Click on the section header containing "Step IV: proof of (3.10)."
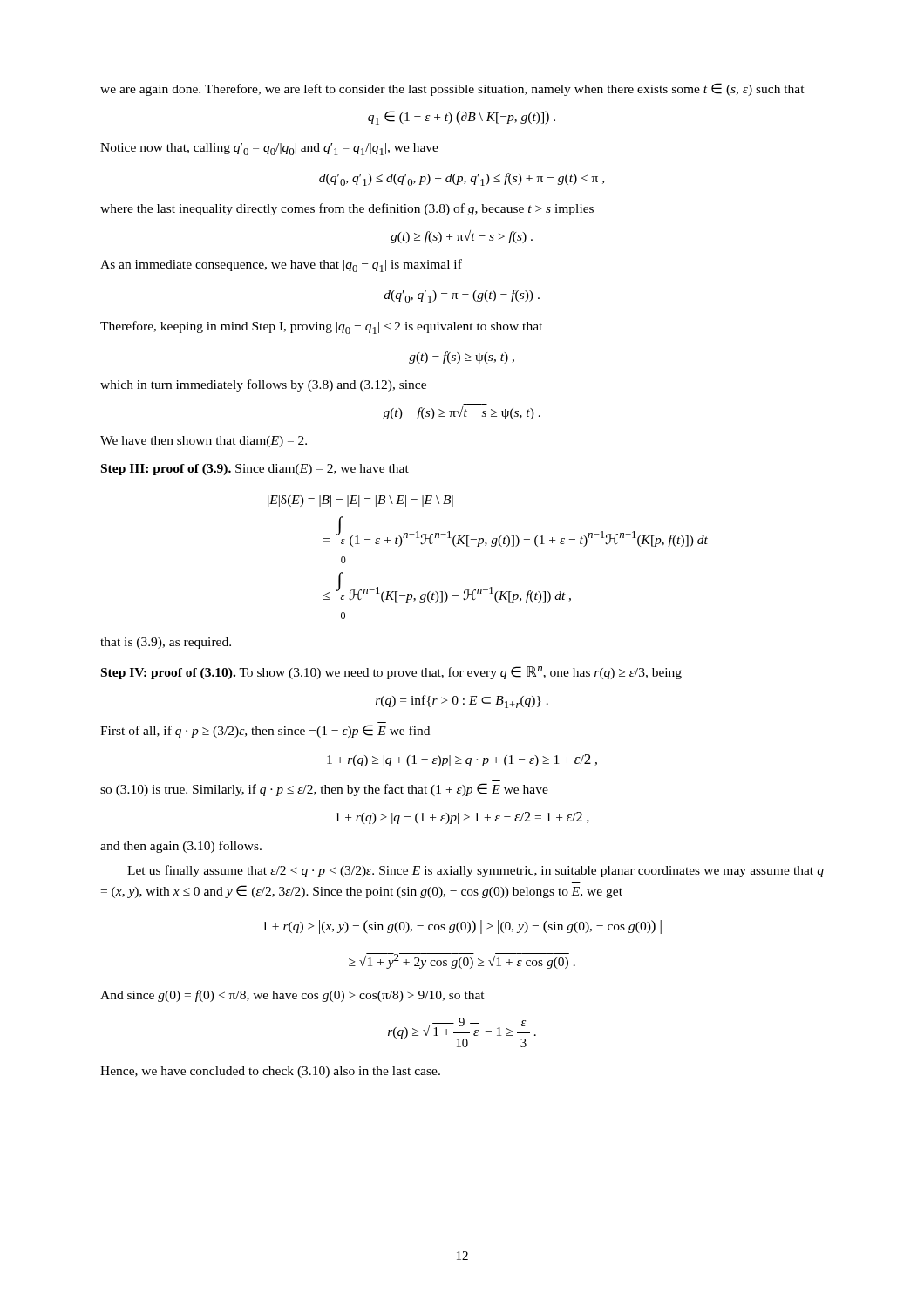 pyautogui.click(x=462, y=671)
